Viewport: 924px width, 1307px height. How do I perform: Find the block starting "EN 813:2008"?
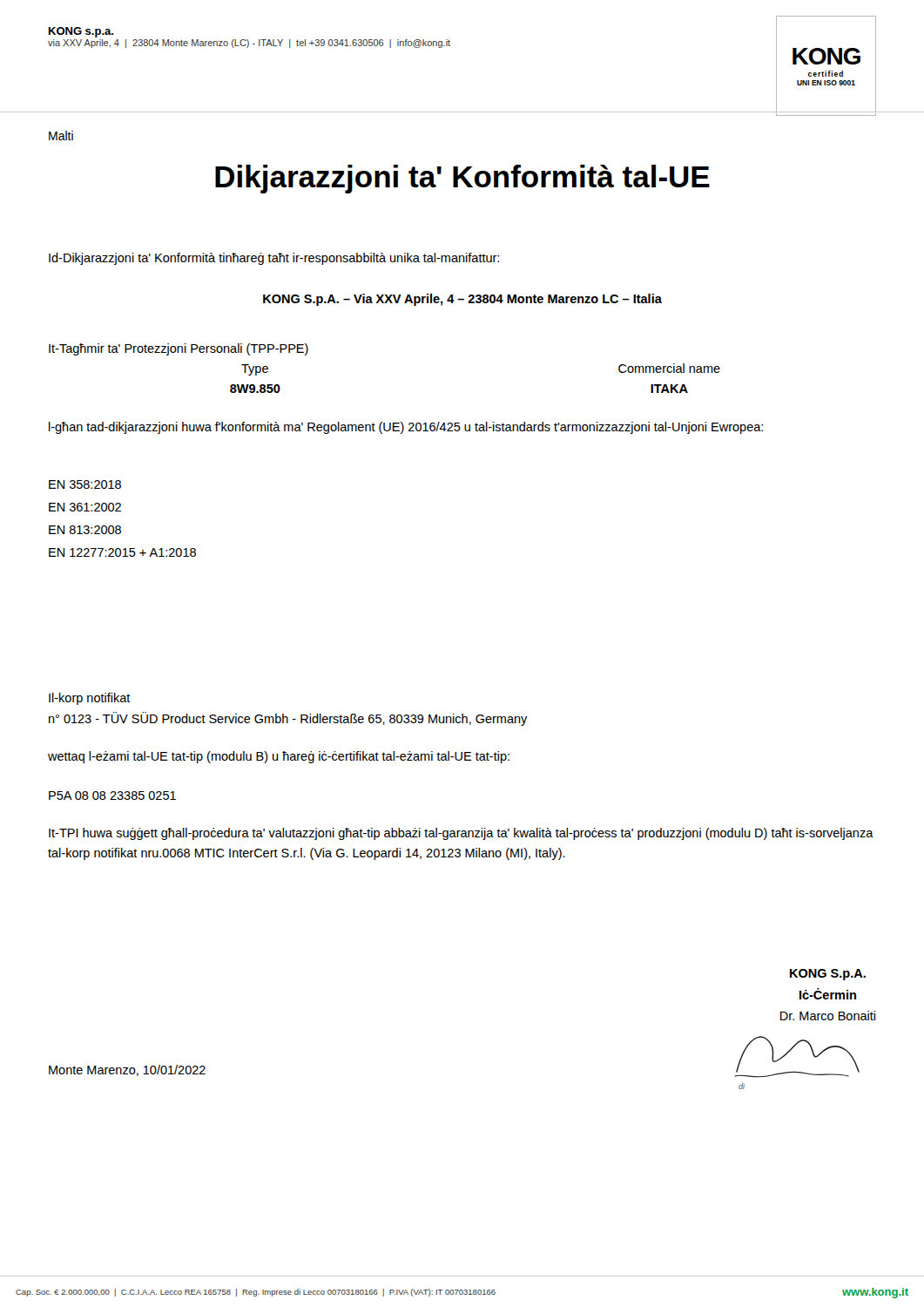[85, 530]
